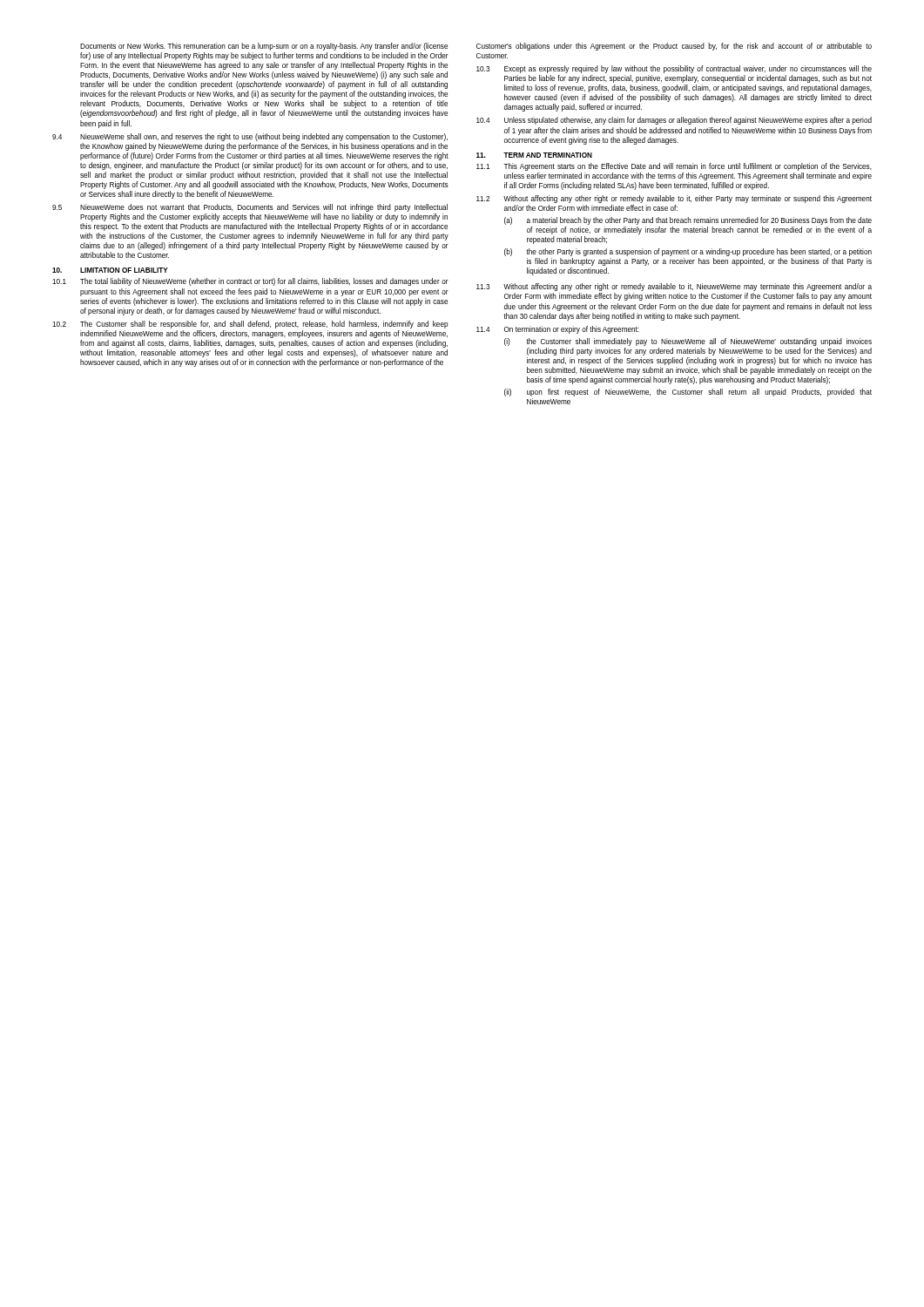Select the element starting "Documents or New Works. This"
This screenshot has height=1307, width=924.
pyautogui.click(x=250, y=85)
